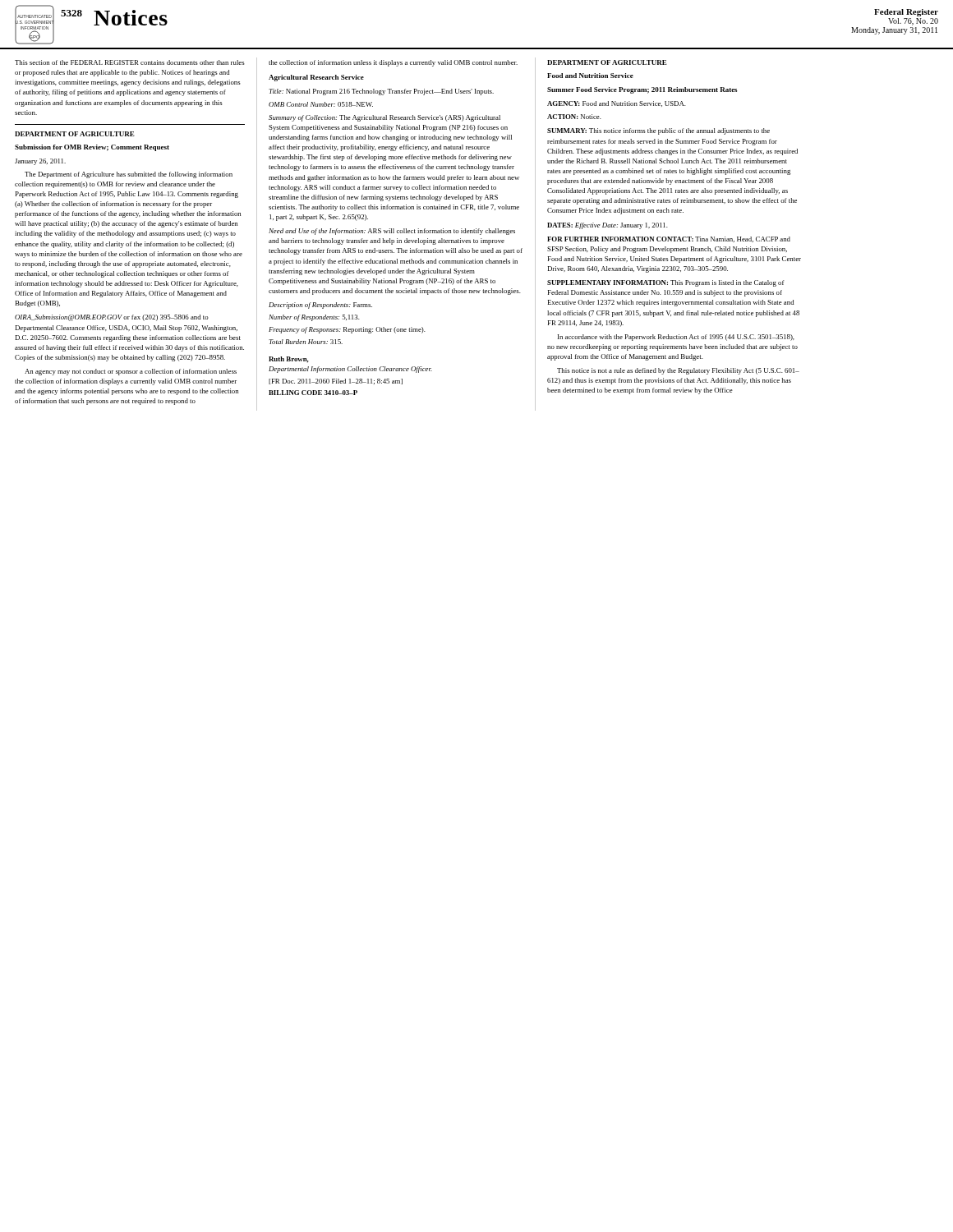
Task: Point to the block beginning "Title: National Program 216"
Action: pos(381,91)
